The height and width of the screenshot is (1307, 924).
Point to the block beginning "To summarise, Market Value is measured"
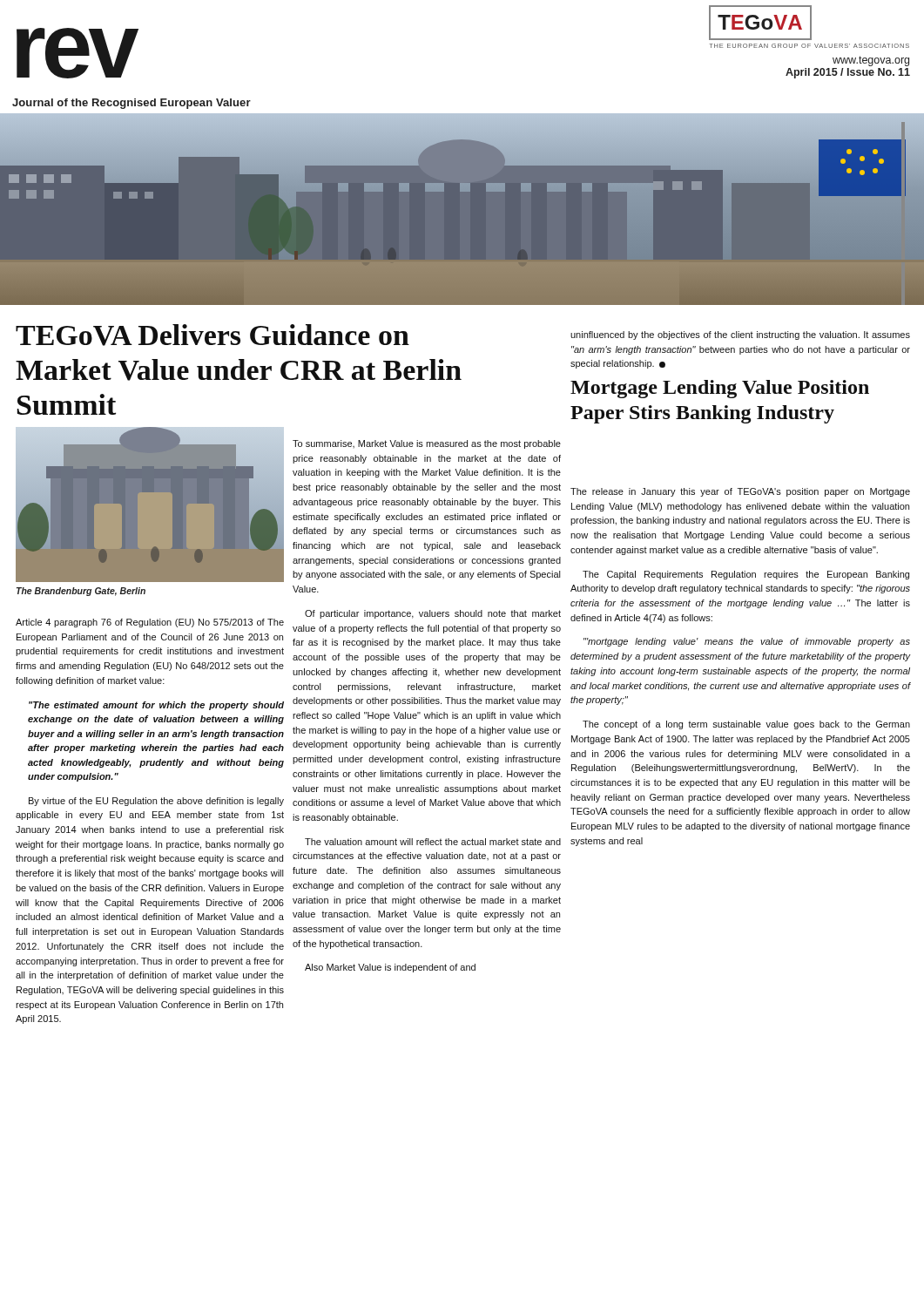[427, 706]
